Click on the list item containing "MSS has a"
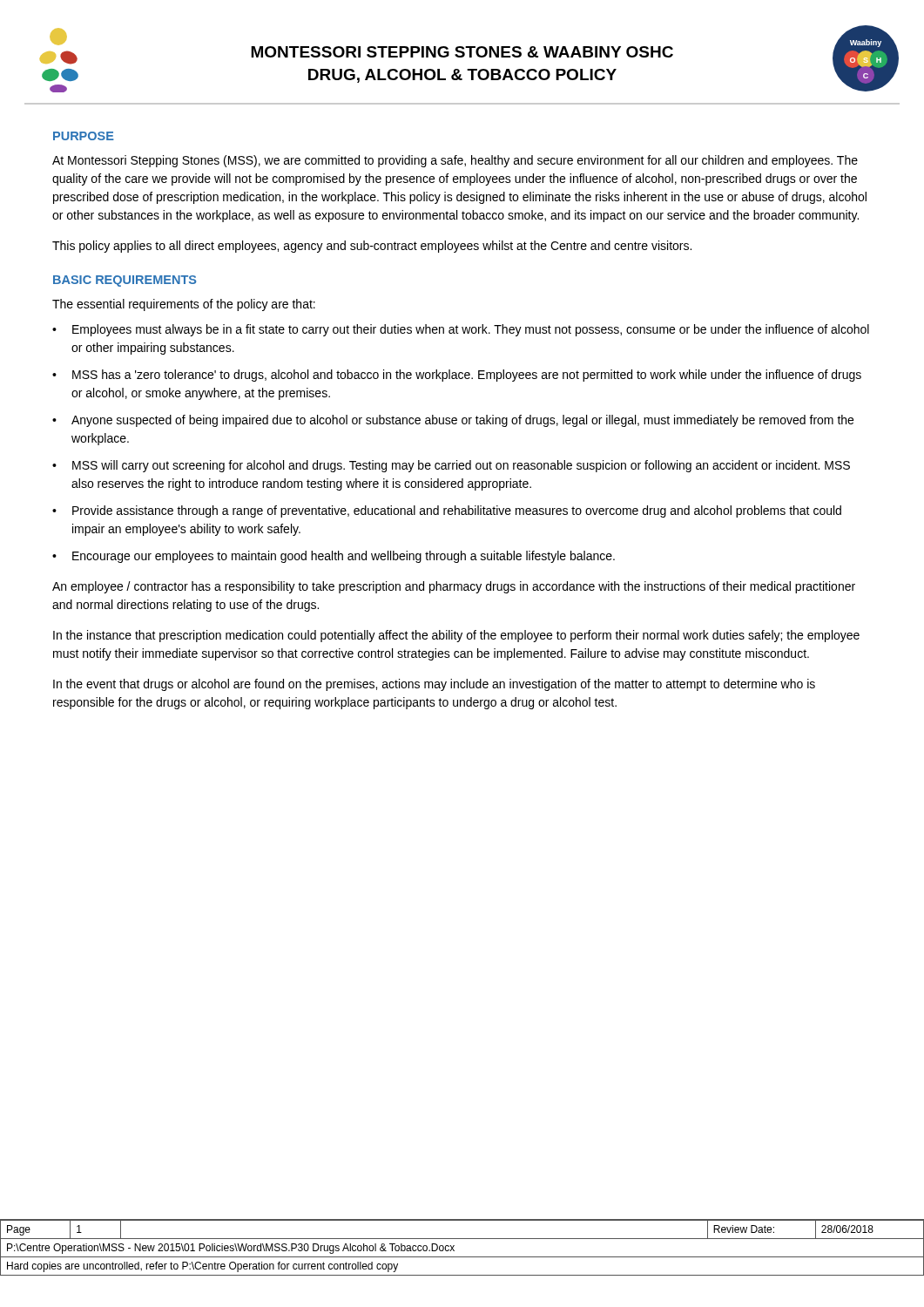924x1307 pixels. click(x=466, y=384)
